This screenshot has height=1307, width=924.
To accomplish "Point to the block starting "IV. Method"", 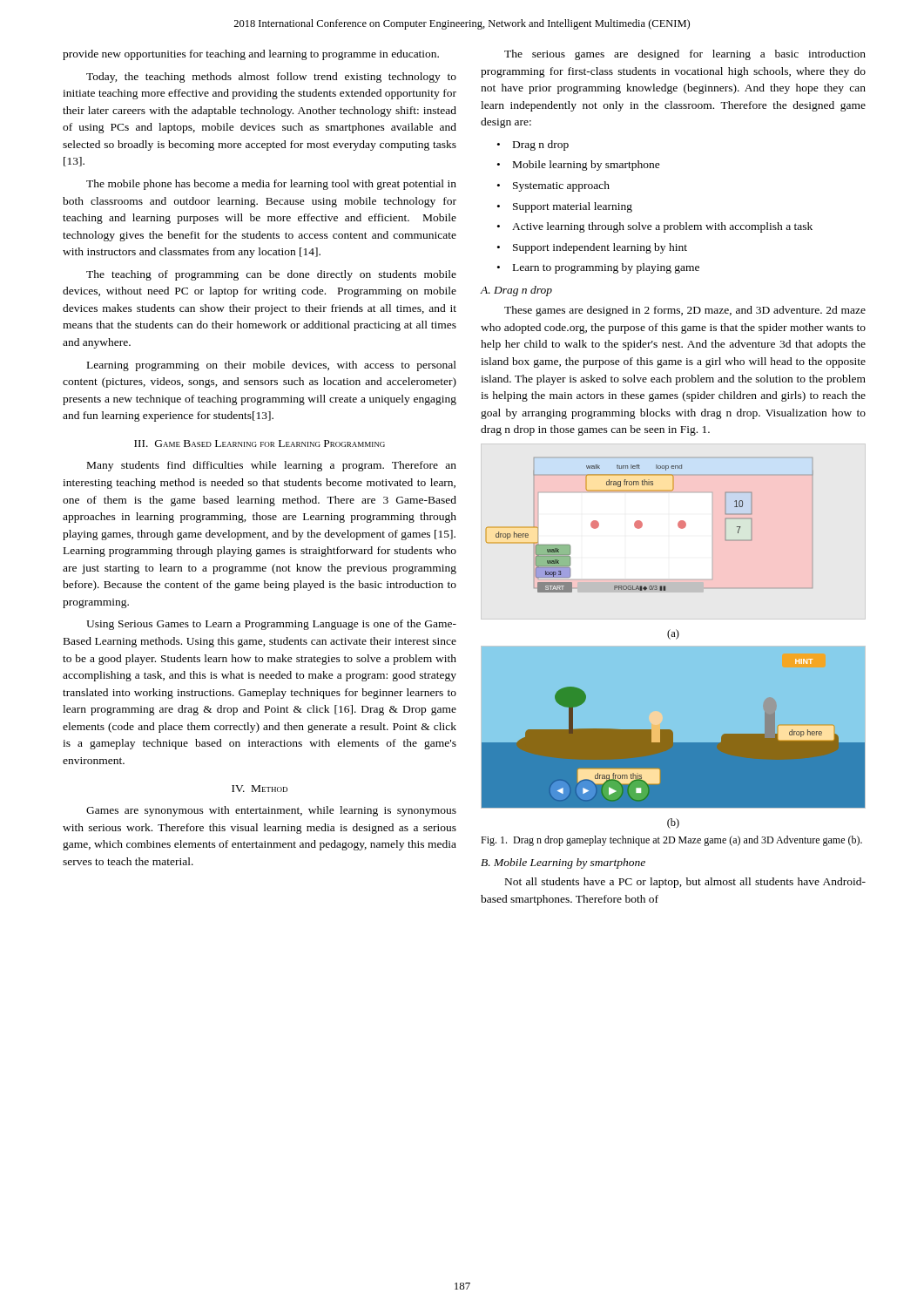I will (x=260, y=788).
